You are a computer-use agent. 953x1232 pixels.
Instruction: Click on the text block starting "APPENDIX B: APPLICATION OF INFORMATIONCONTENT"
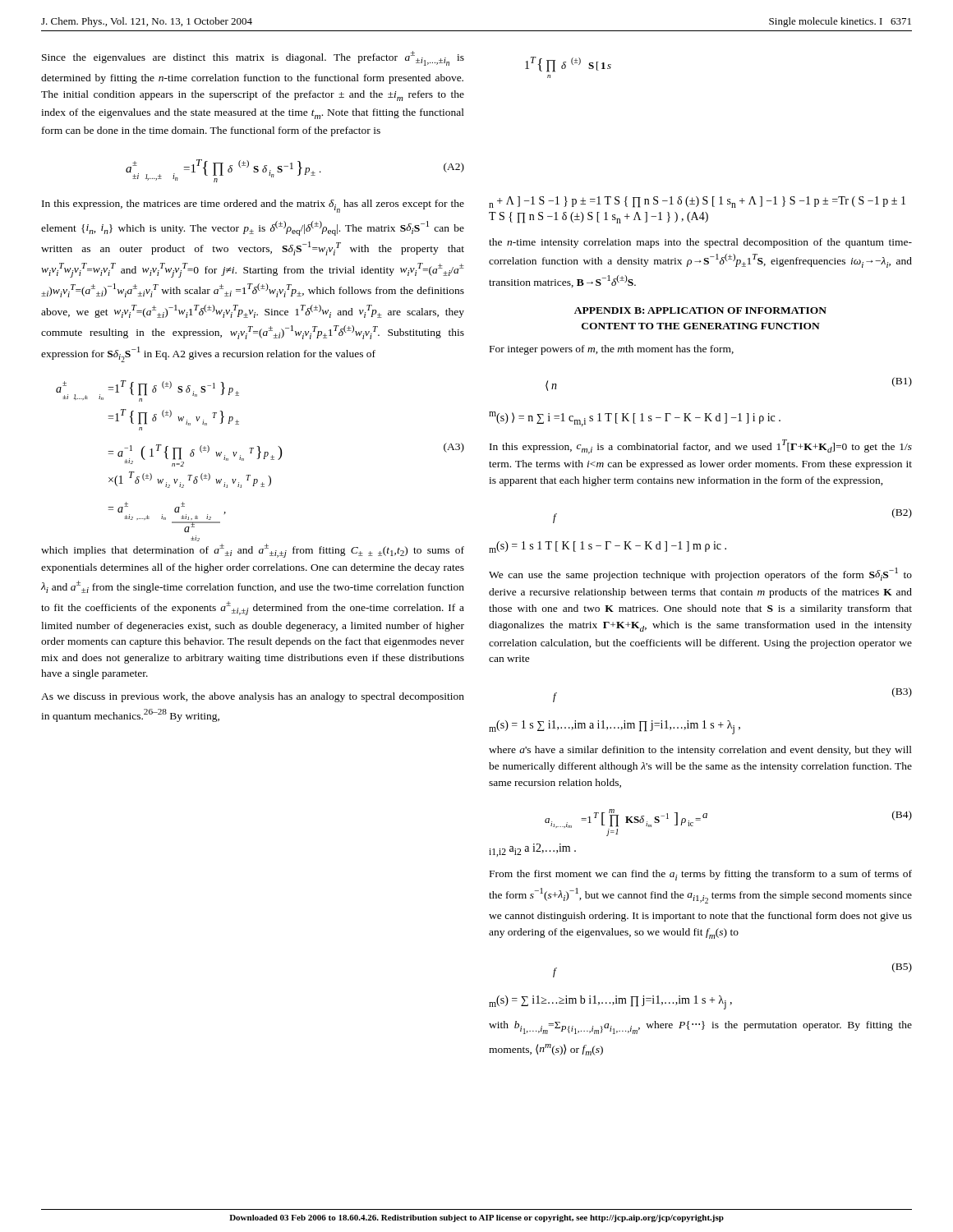[700, 318]
